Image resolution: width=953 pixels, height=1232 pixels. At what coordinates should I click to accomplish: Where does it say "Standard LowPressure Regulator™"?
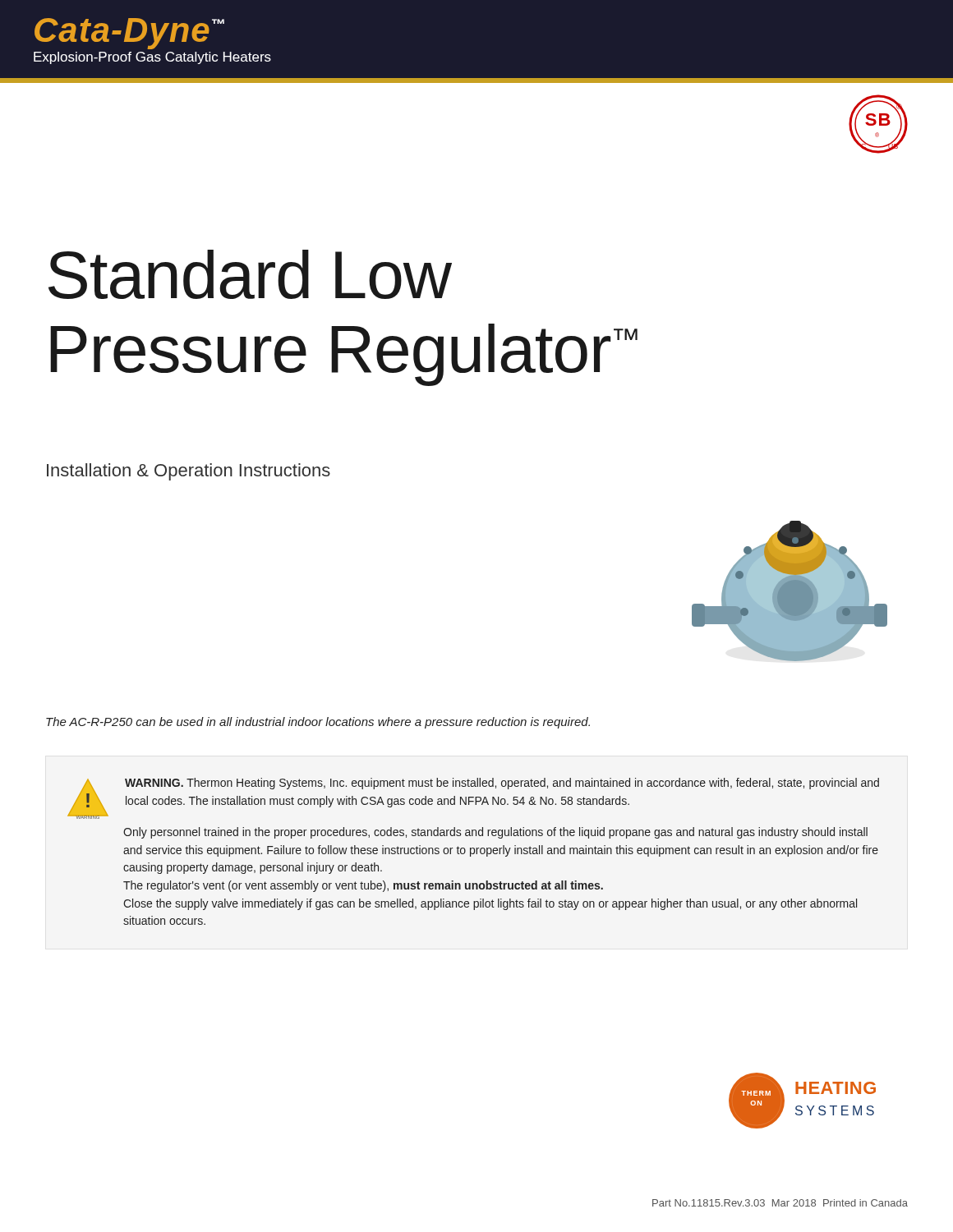pyautogui.click(x=476, y=312)
